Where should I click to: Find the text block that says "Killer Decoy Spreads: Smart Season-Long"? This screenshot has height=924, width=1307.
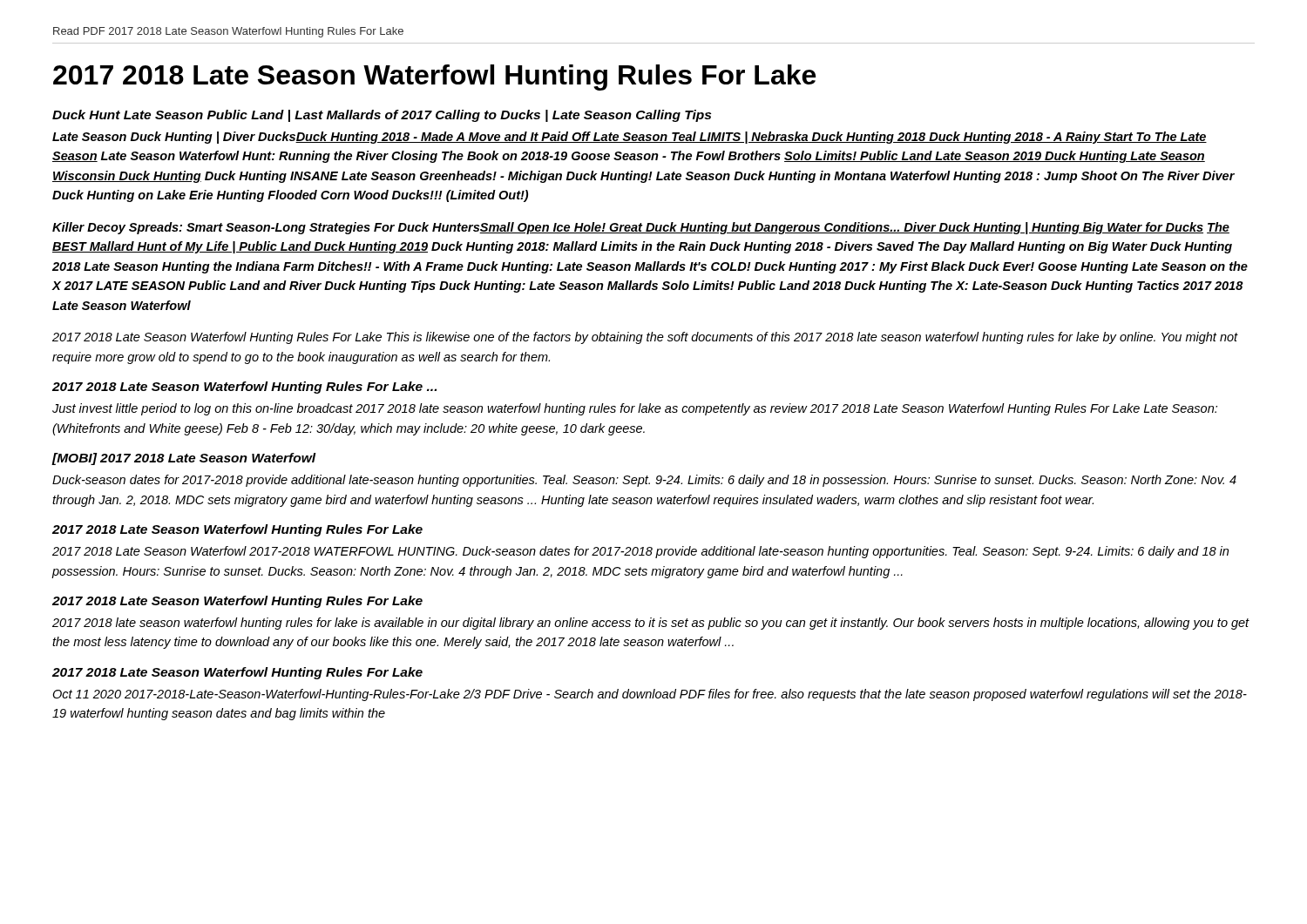coord(650,266)
